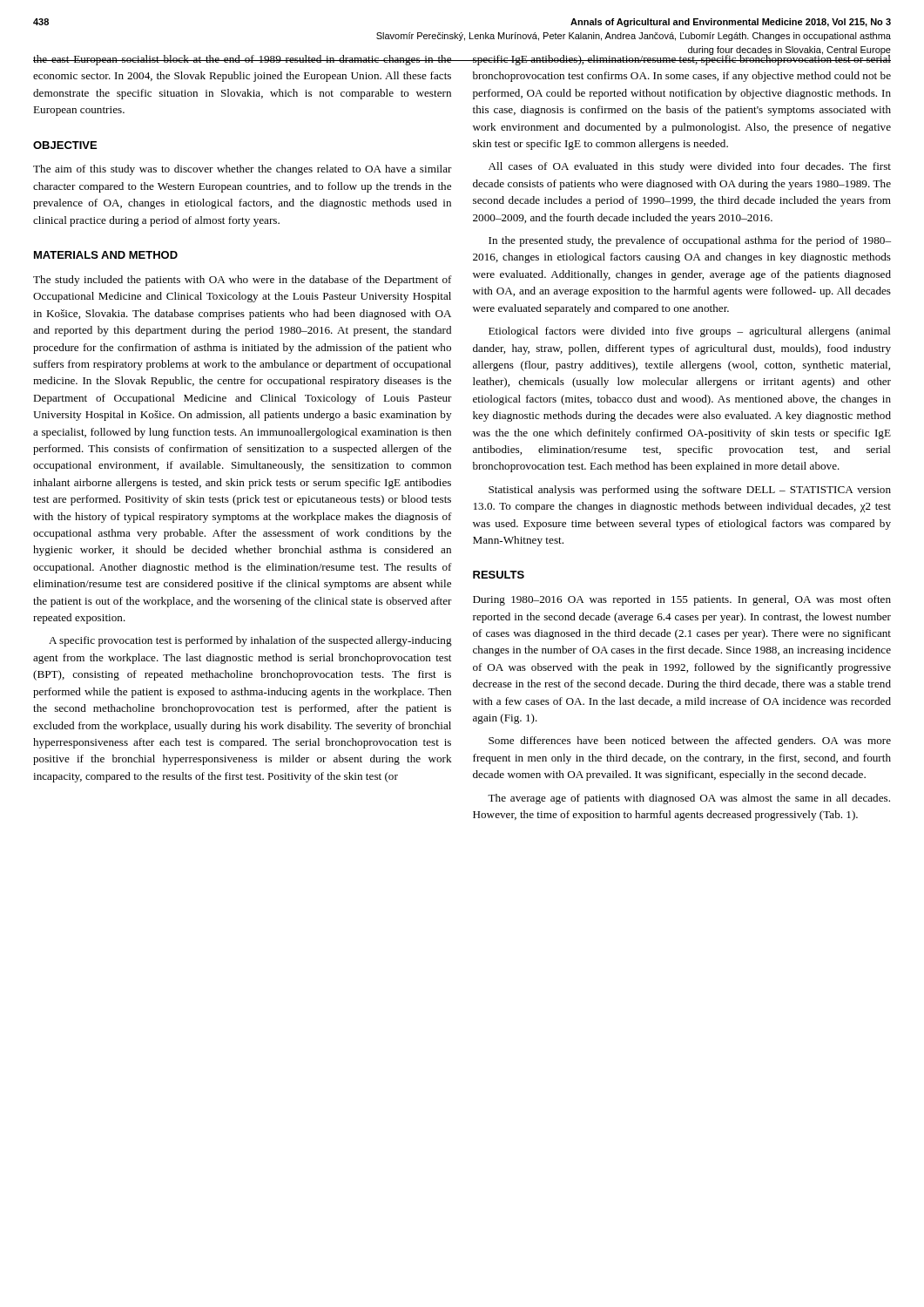The height and width of the screenshot is (1307, 924).
Task: Locate the element starting "MATERIALS AND METHOD"
Action: [x=105, y=255]
